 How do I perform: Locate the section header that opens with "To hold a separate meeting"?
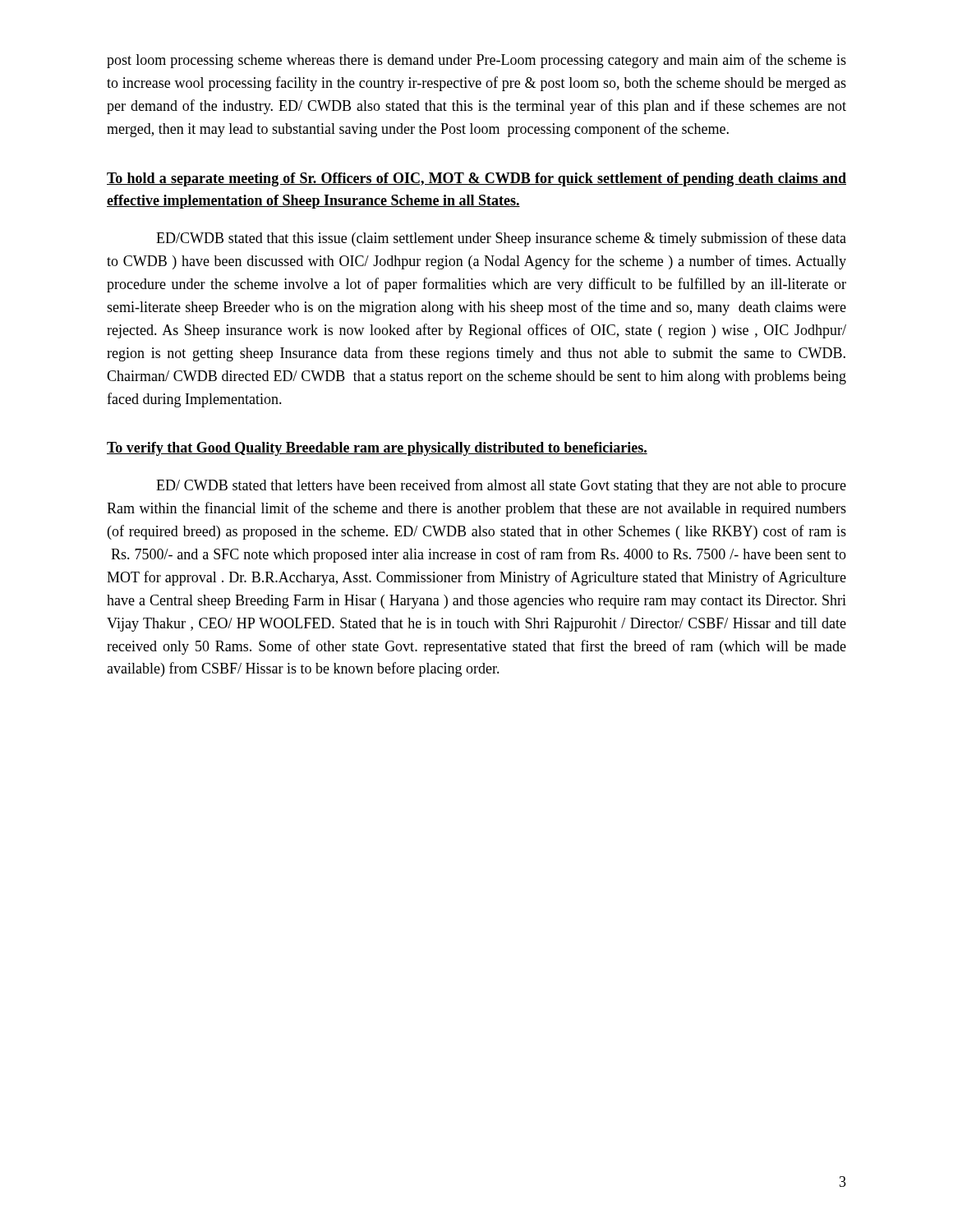click(x=476, y=189)
